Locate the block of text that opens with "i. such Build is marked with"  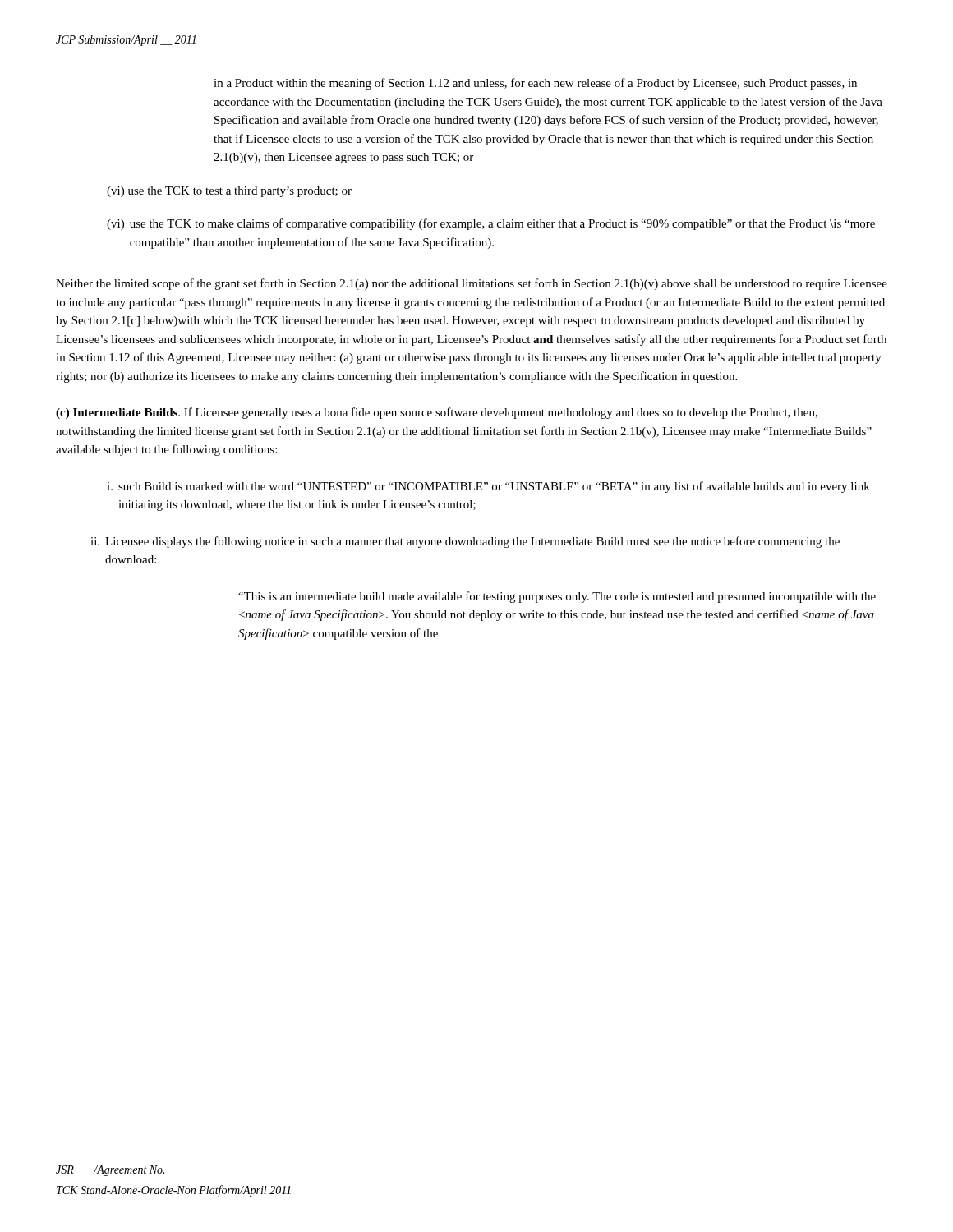click(497, 495)
